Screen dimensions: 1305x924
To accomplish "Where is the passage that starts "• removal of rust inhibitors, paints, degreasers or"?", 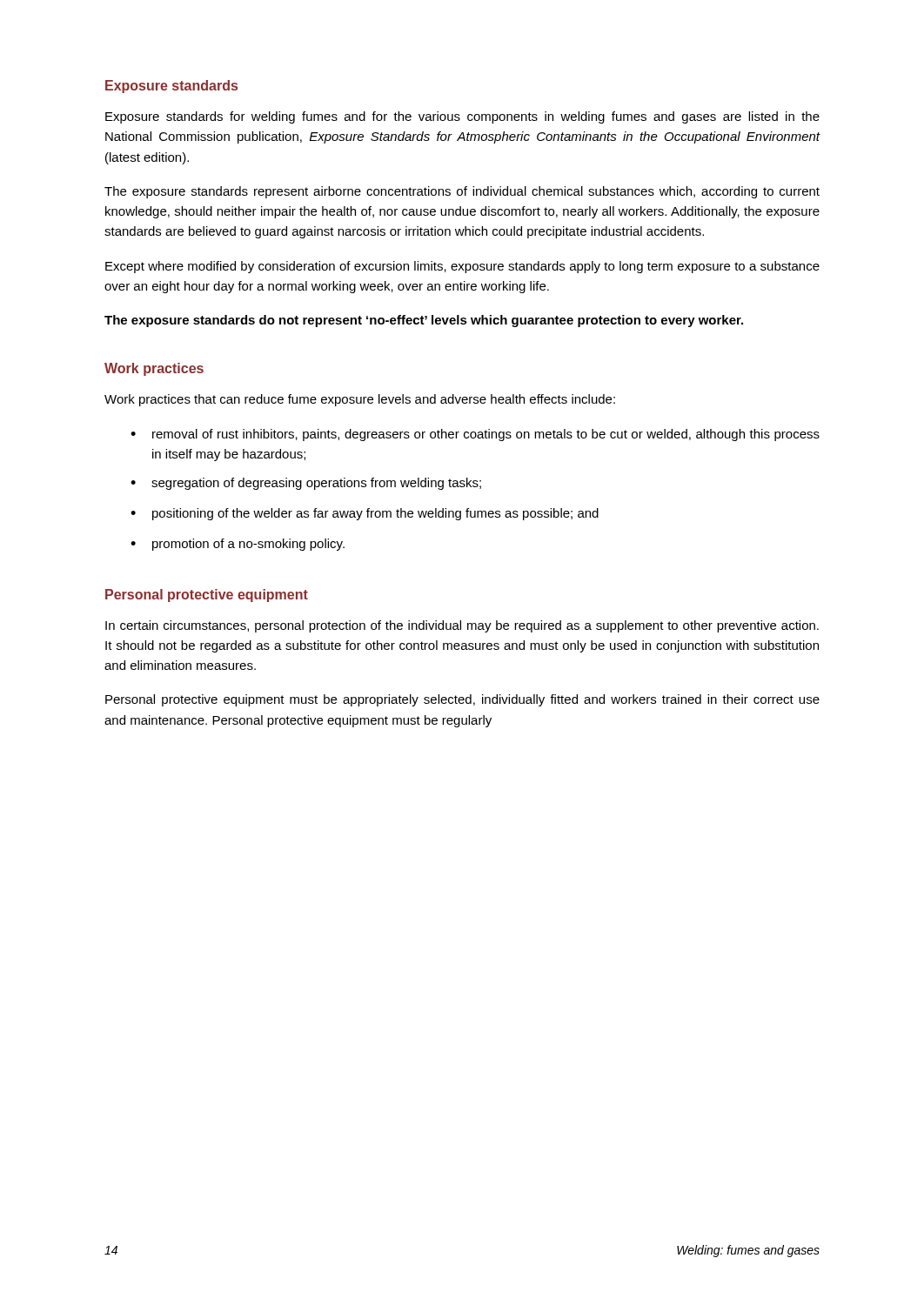I will click(x=475, y=443).
